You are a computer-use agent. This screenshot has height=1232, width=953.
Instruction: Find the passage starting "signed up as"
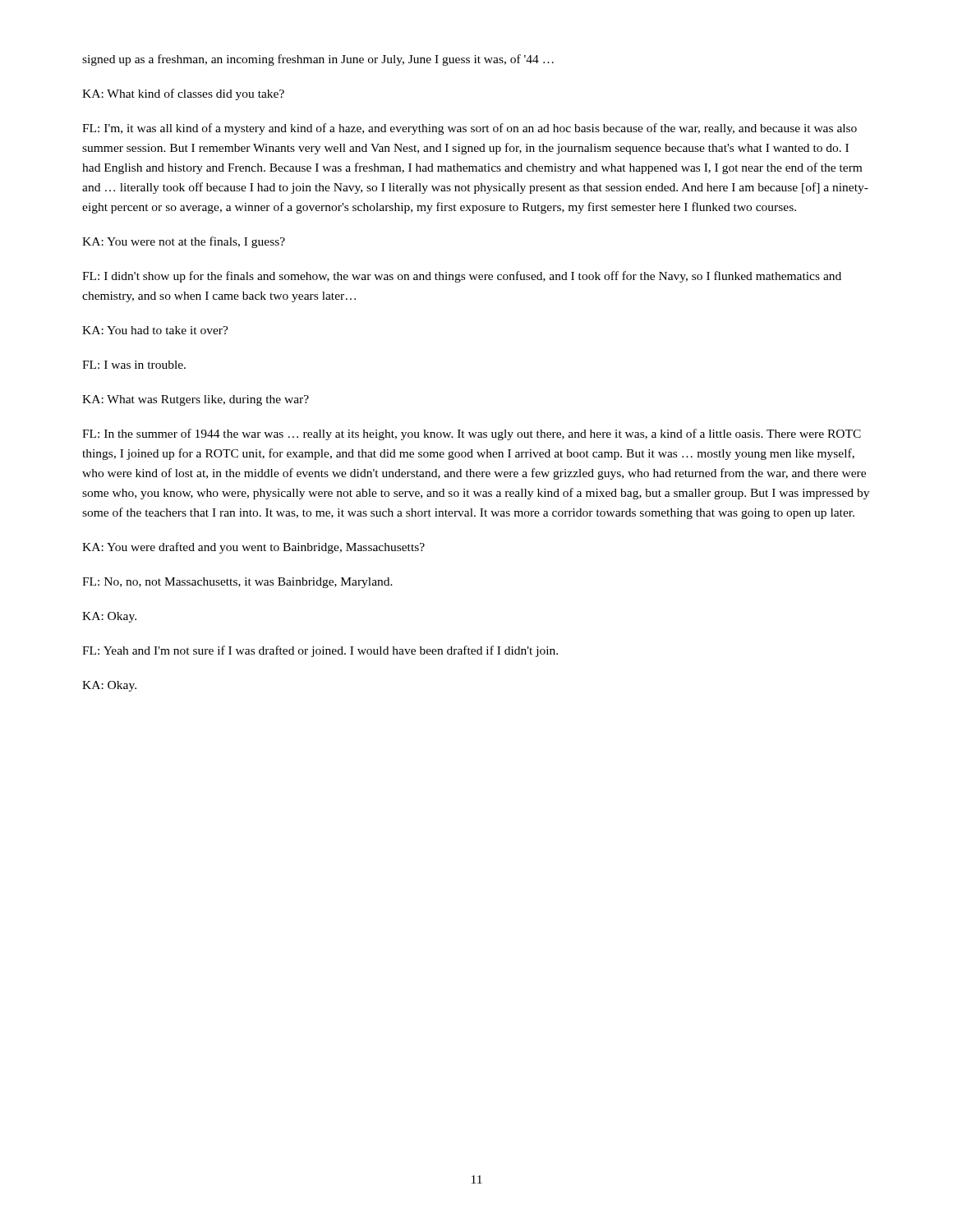[318, 59]
